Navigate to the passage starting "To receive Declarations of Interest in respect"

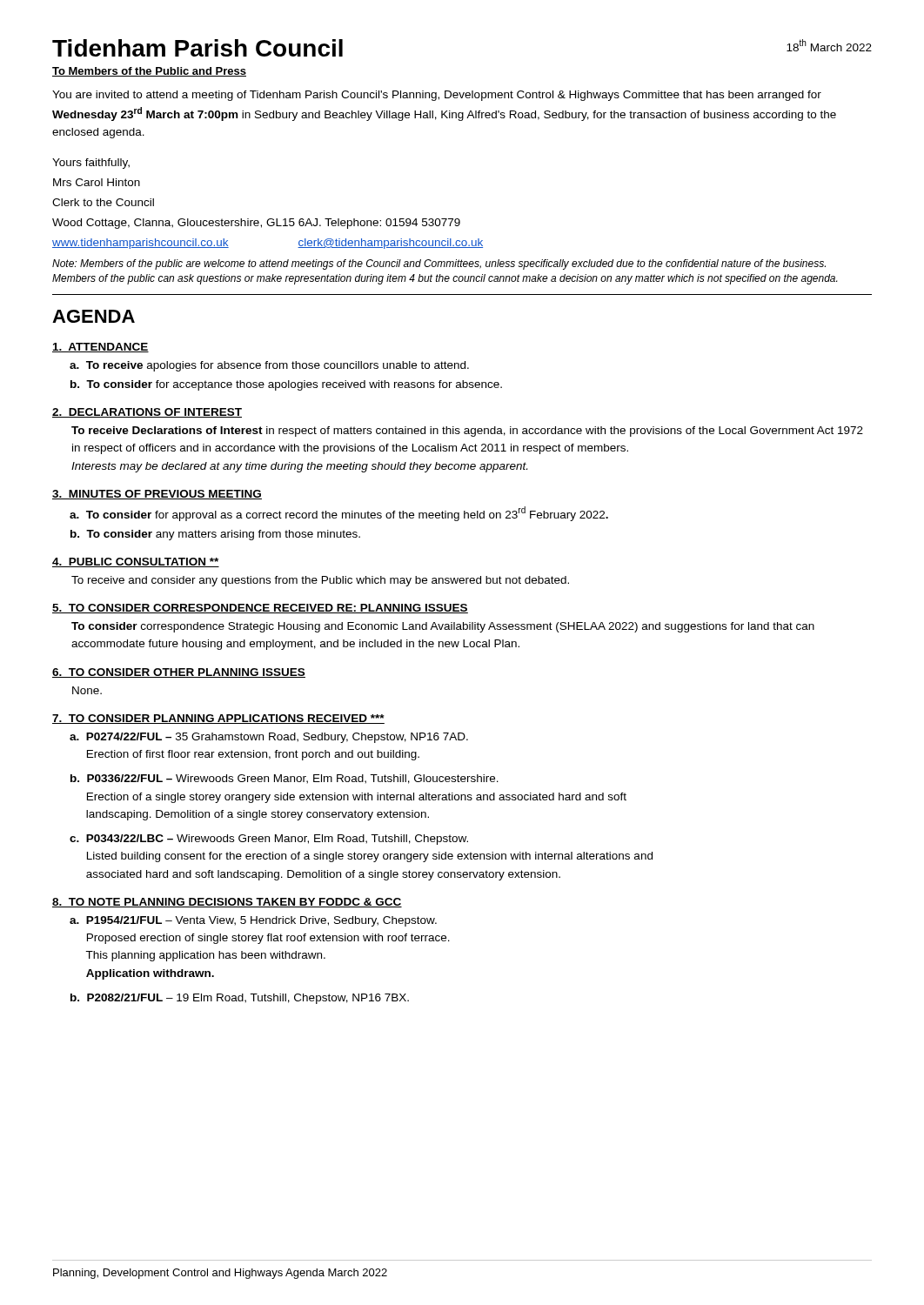[x=467, y=448]
